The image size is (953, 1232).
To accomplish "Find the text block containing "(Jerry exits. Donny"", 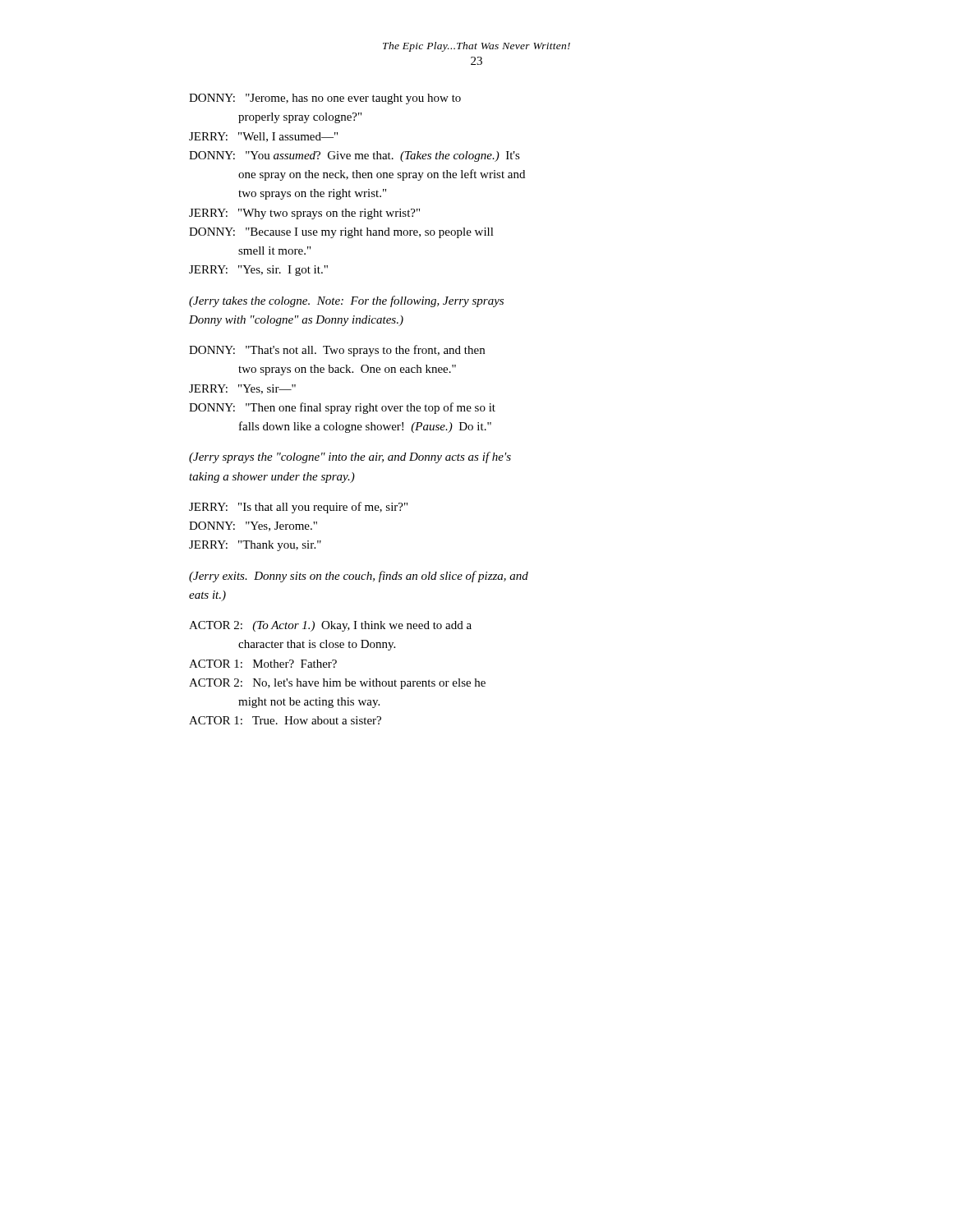I will click(476, 585).
